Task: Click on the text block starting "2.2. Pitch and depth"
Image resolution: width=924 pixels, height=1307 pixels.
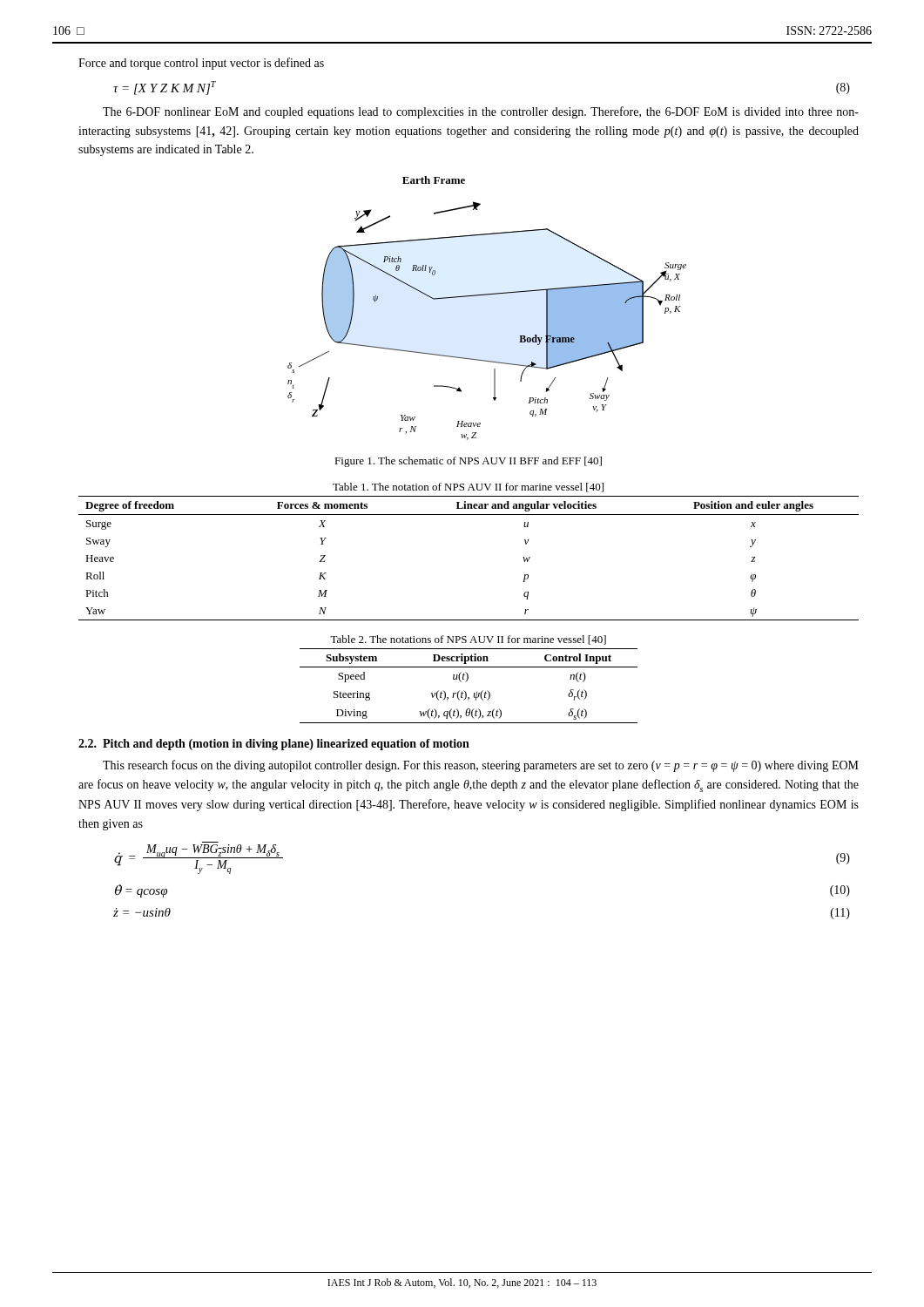Action: [274, 744]
